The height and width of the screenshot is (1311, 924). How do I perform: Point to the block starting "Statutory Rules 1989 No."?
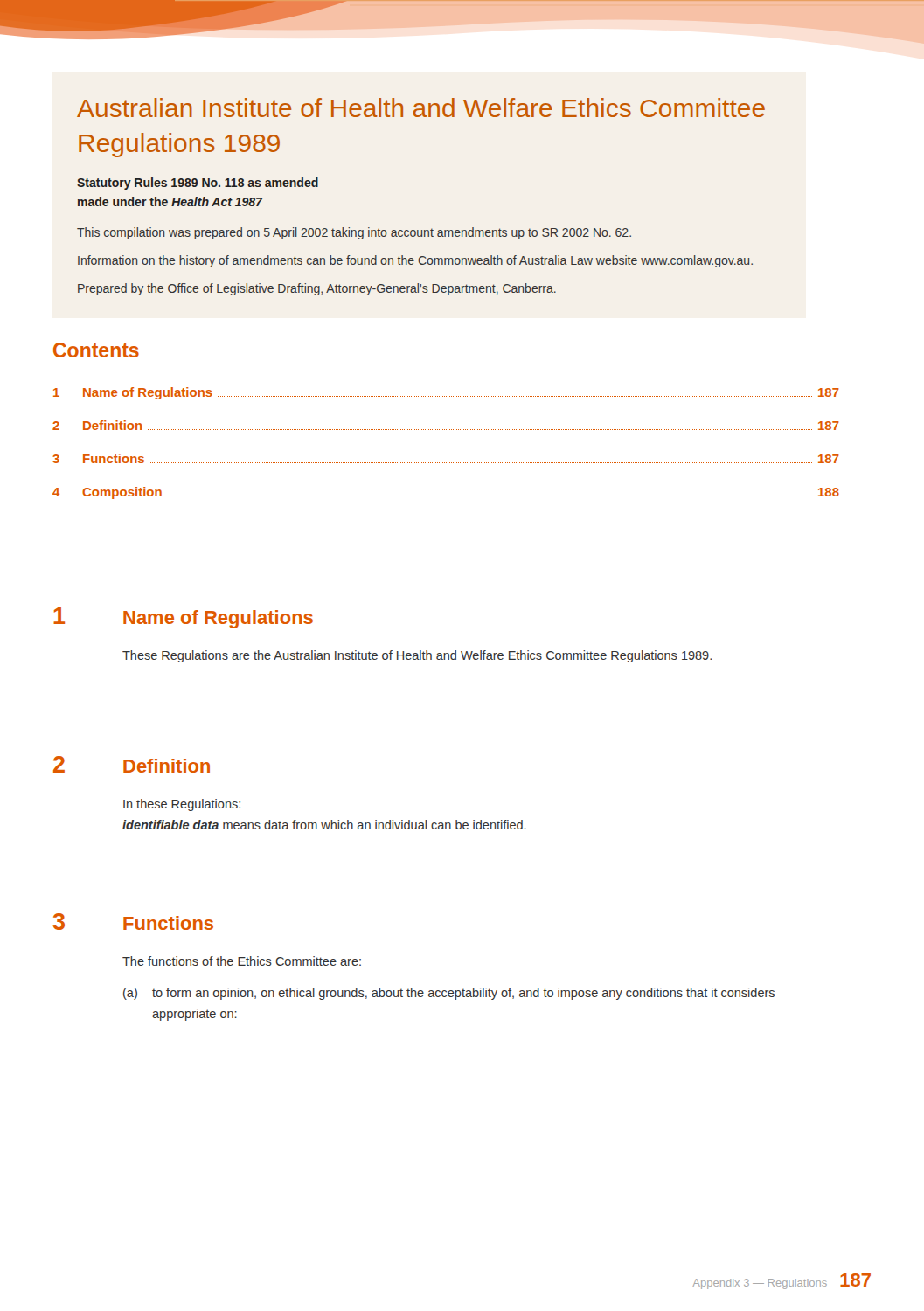(198, 192)
